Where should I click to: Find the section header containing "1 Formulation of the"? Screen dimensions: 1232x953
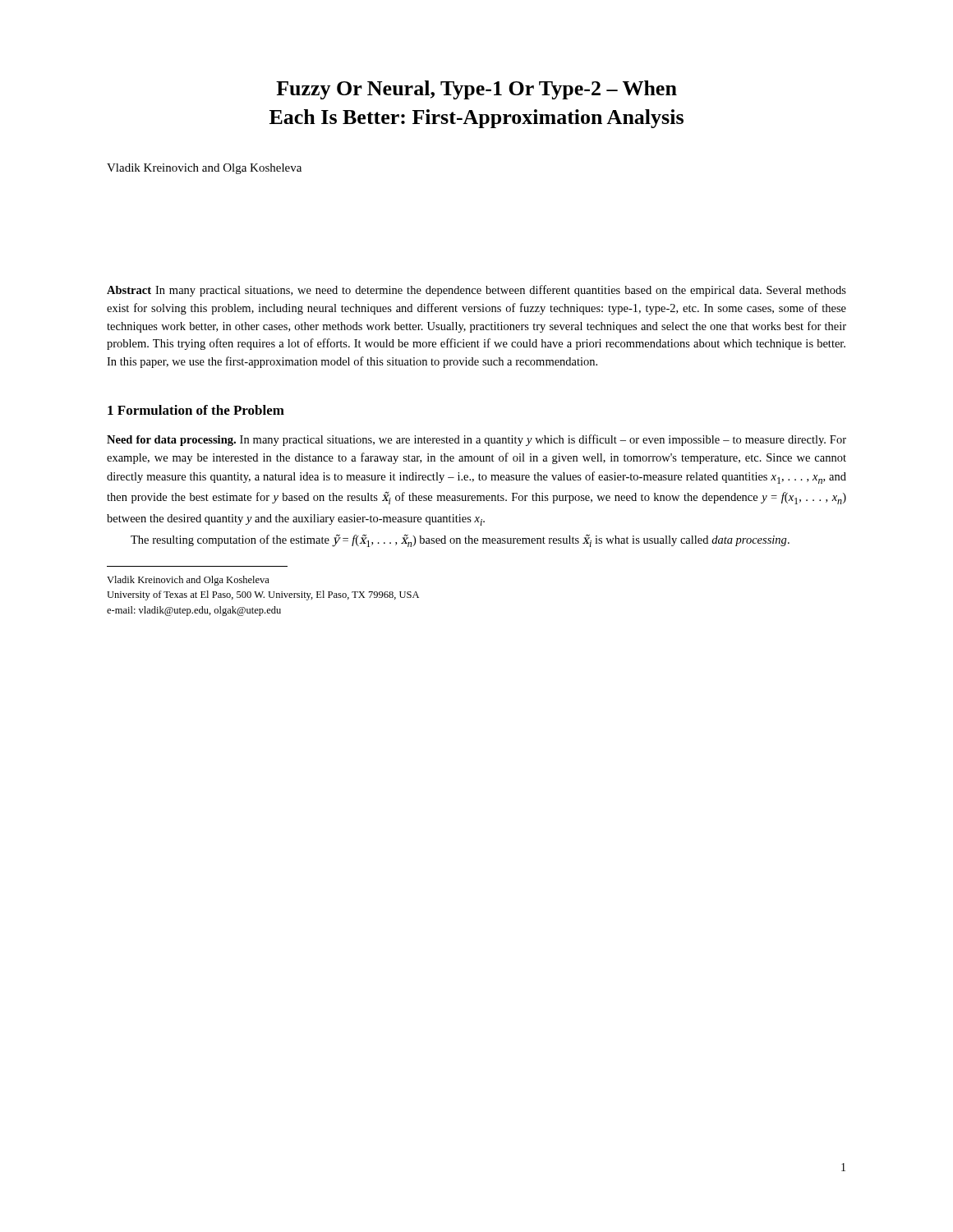point(196,410)
